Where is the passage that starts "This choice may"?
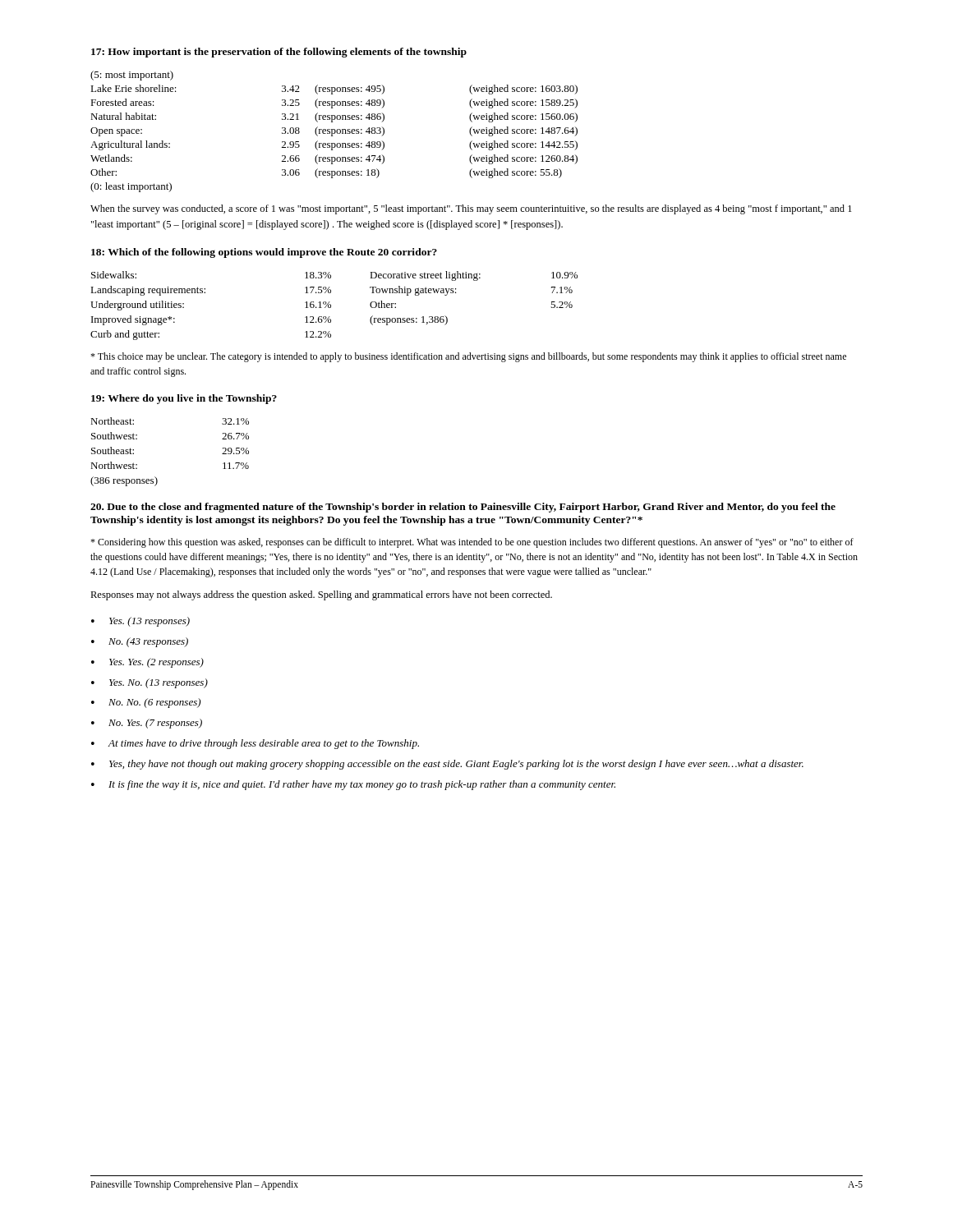 tap(468, 363)
